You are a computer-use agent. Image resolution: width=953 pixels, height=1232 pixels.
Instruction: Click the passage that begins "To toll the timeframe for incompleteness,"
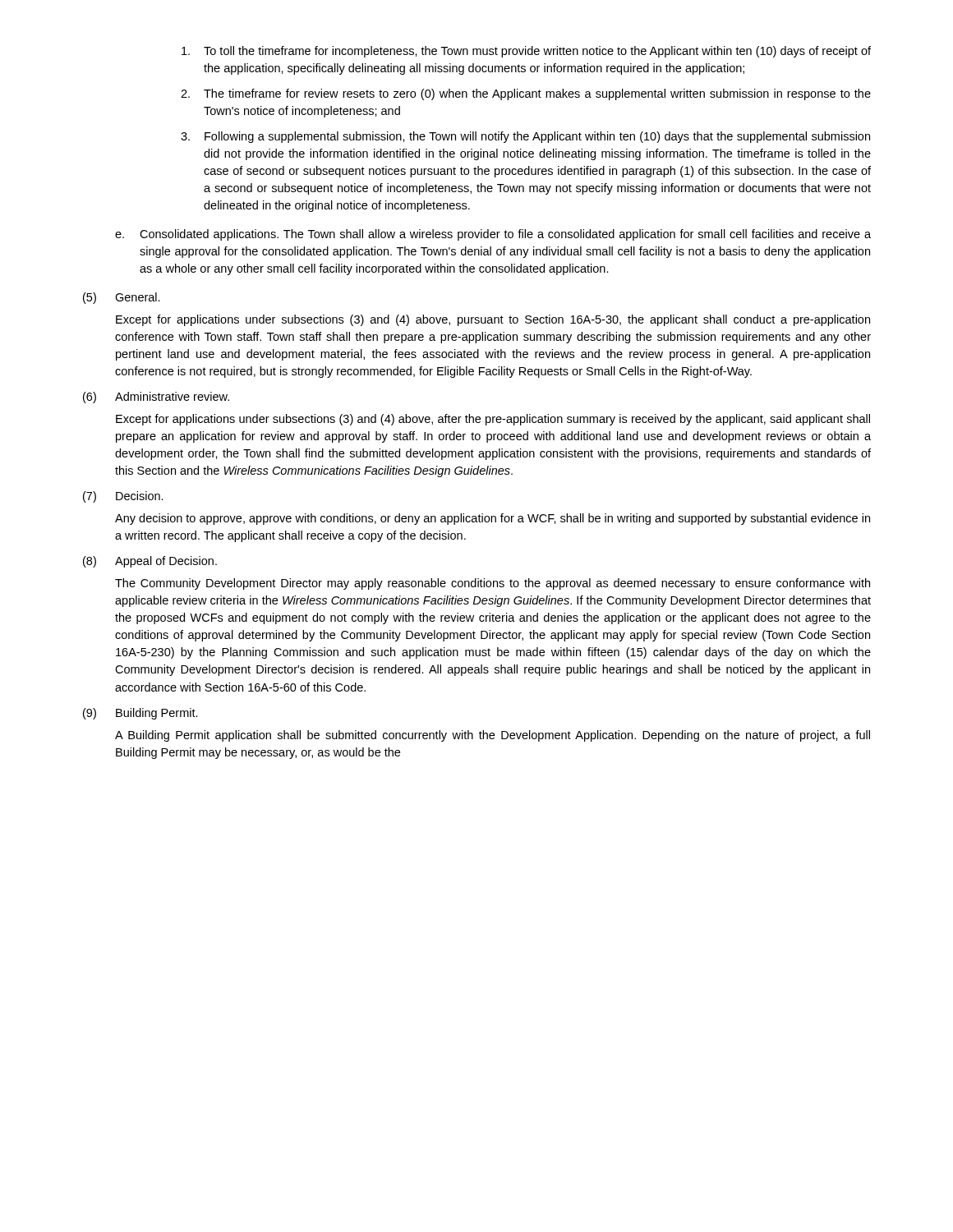click(526, 60)
